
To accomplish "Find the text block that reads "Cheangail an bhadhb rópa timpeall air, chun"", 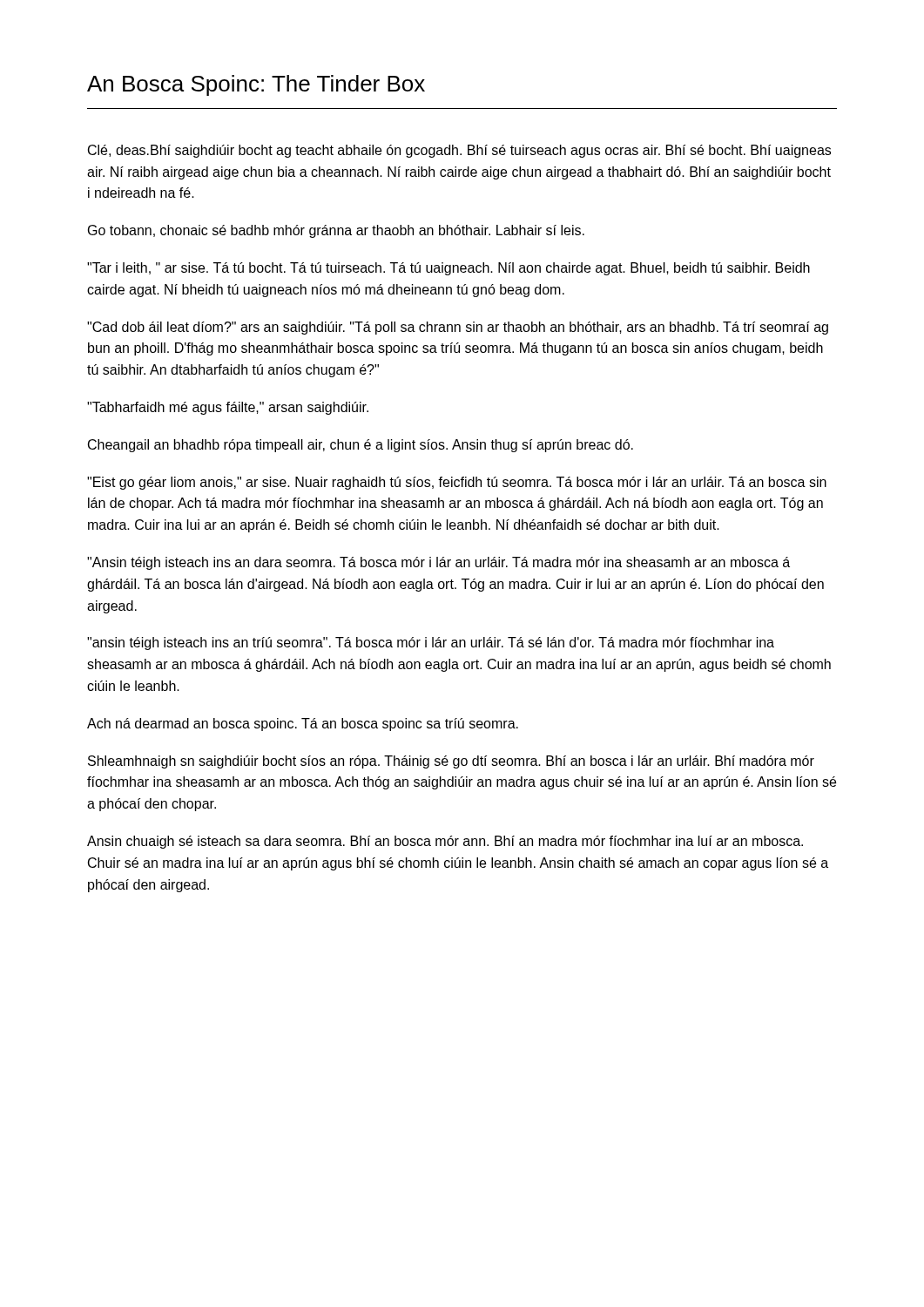I will coord(361,445).
